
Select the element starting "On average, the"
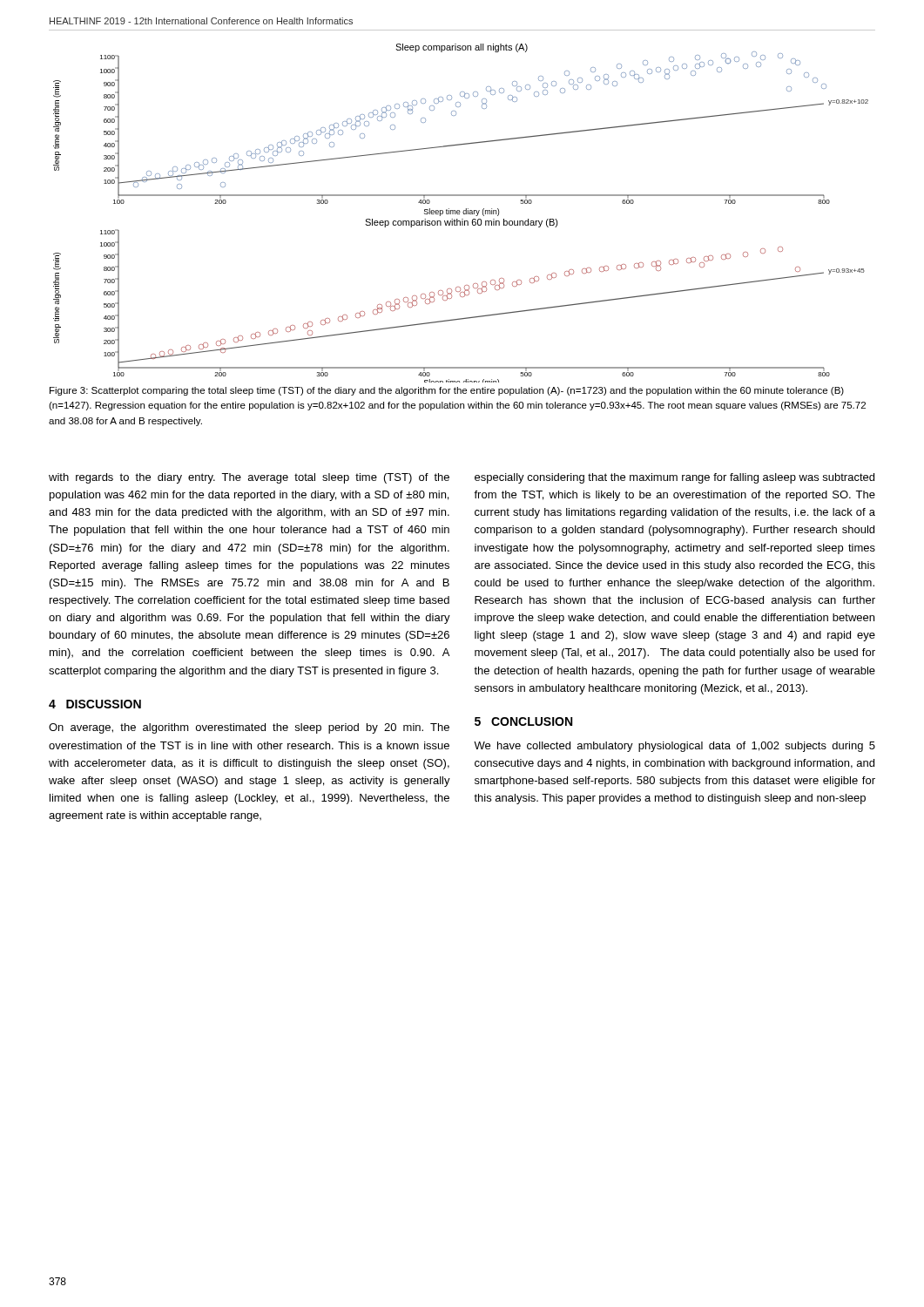tap(249, 771)
